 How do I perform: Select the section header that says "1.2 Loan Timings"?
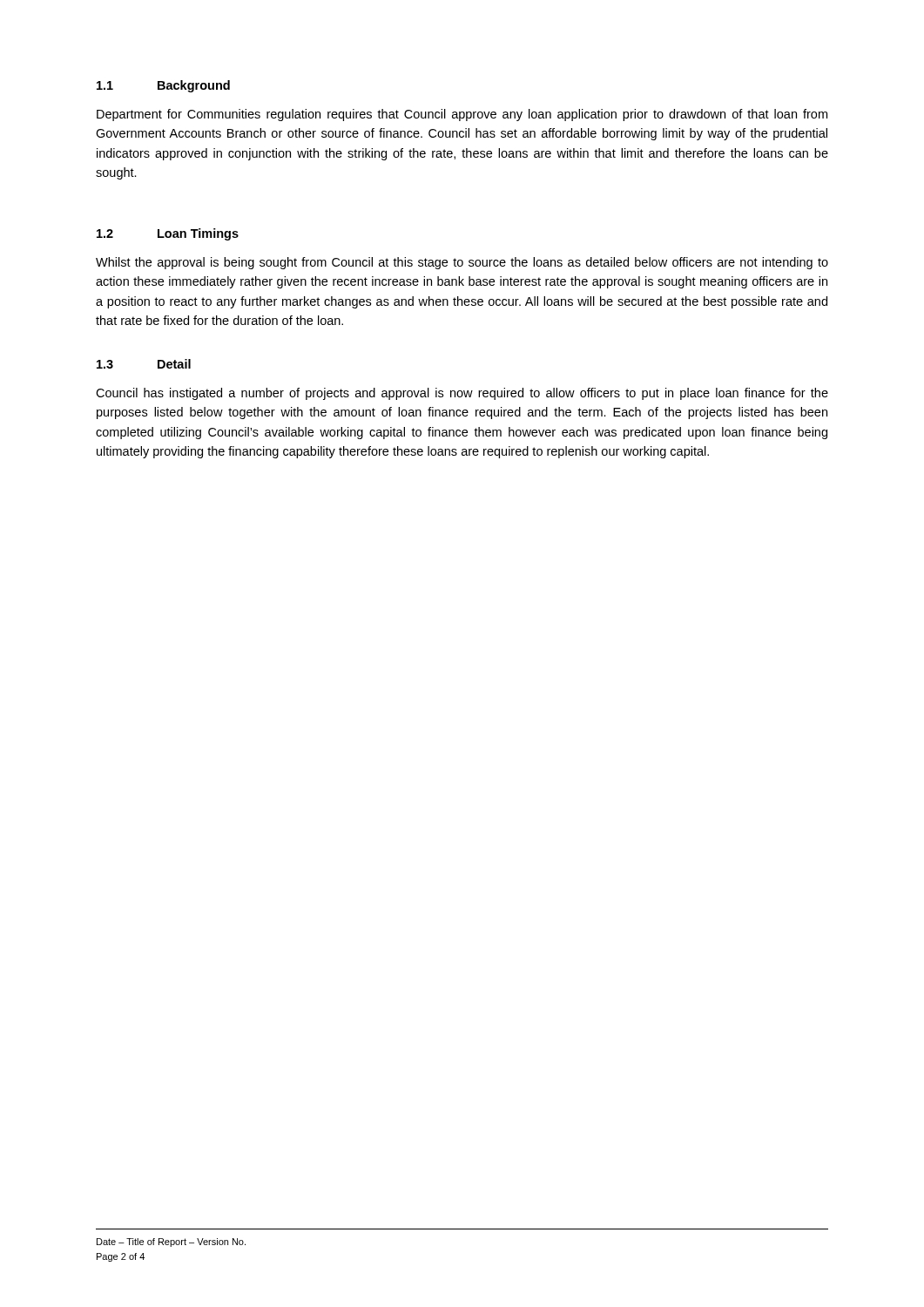(x=167, y=233)
